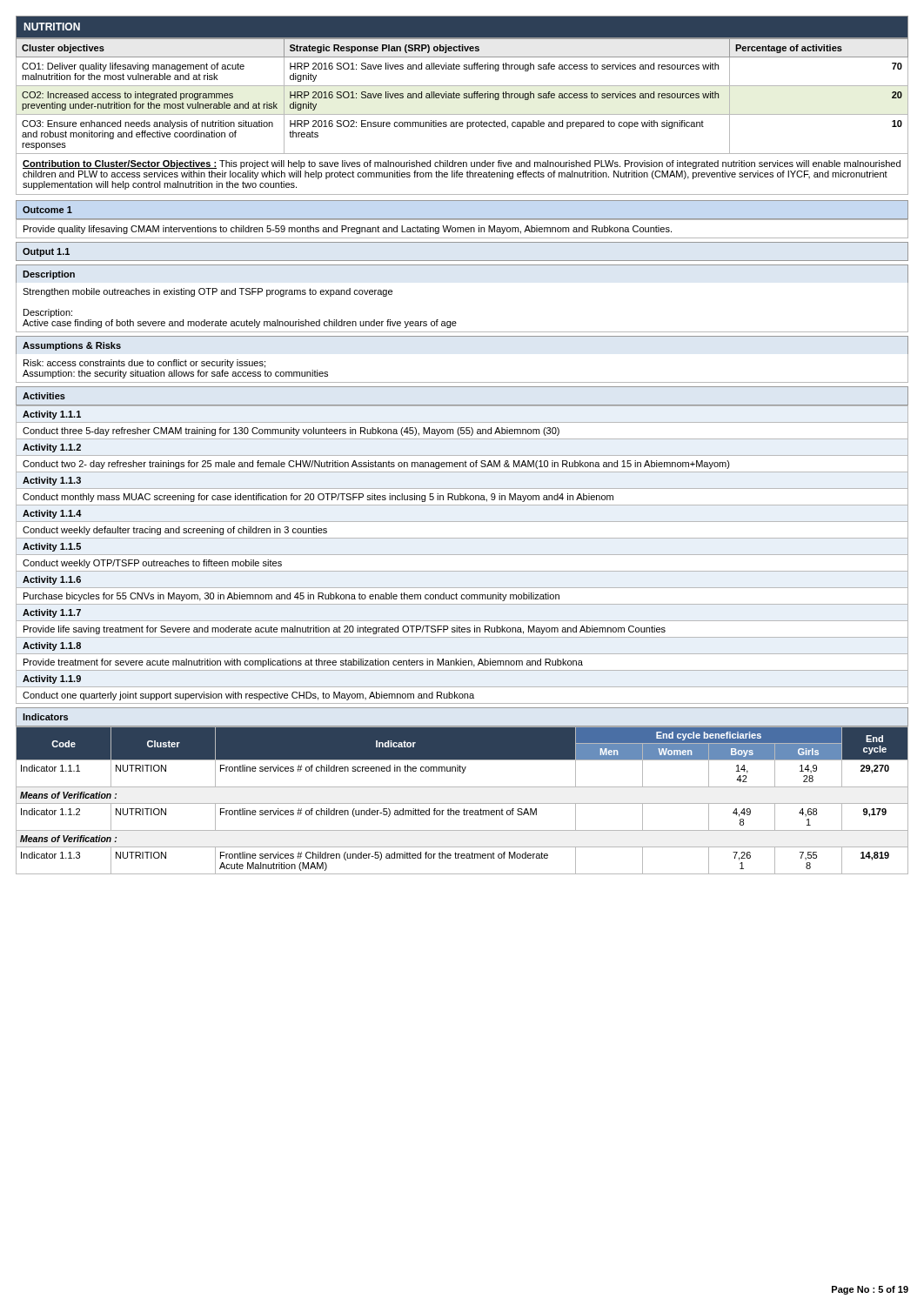Select the text block starting "Activity 1.1.3"

coord(52,480)
